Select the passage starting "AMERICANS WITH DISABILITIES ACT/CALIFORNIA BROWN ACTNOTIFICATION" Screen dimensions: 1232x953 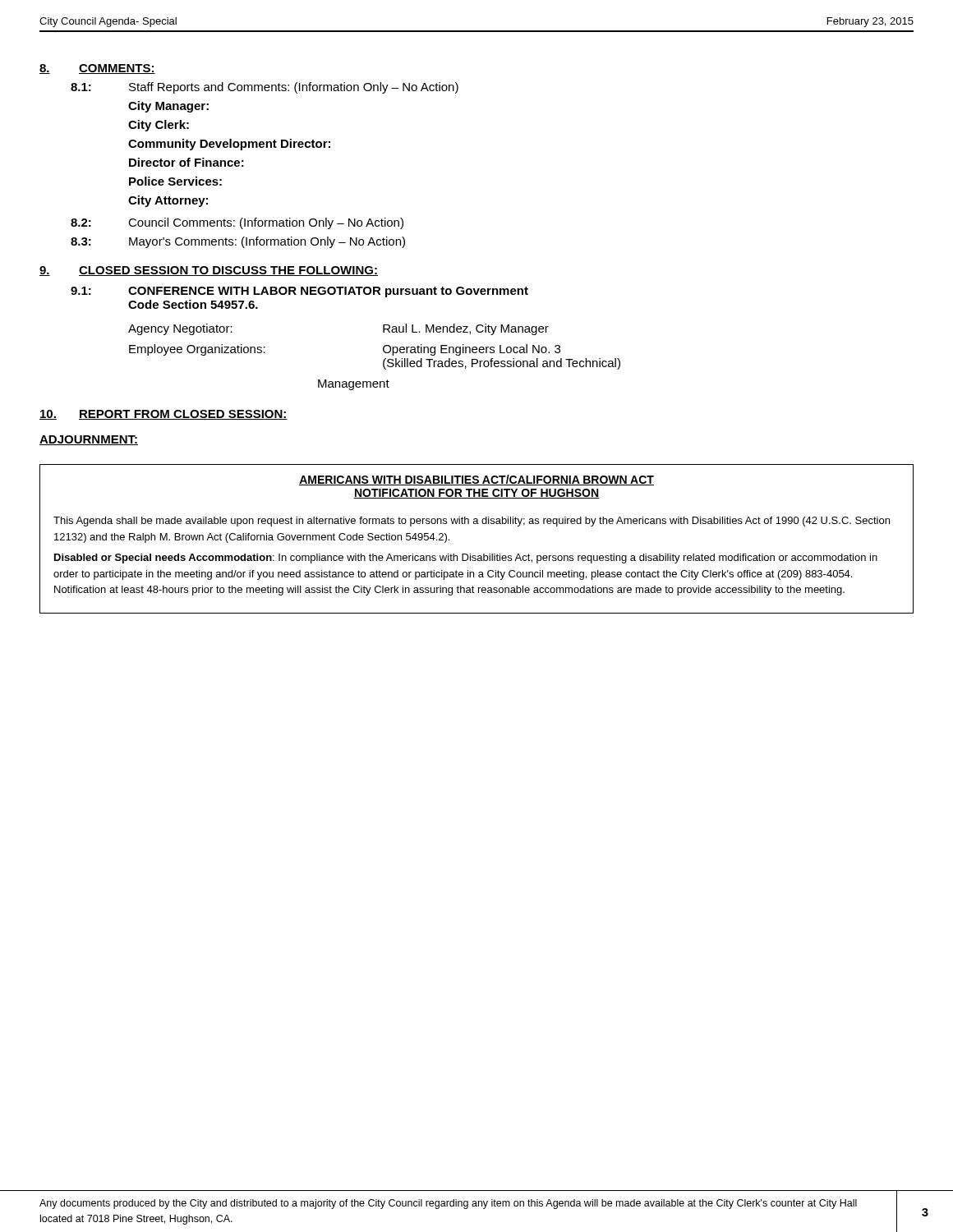pyautogui.click(x=476, y=531)
